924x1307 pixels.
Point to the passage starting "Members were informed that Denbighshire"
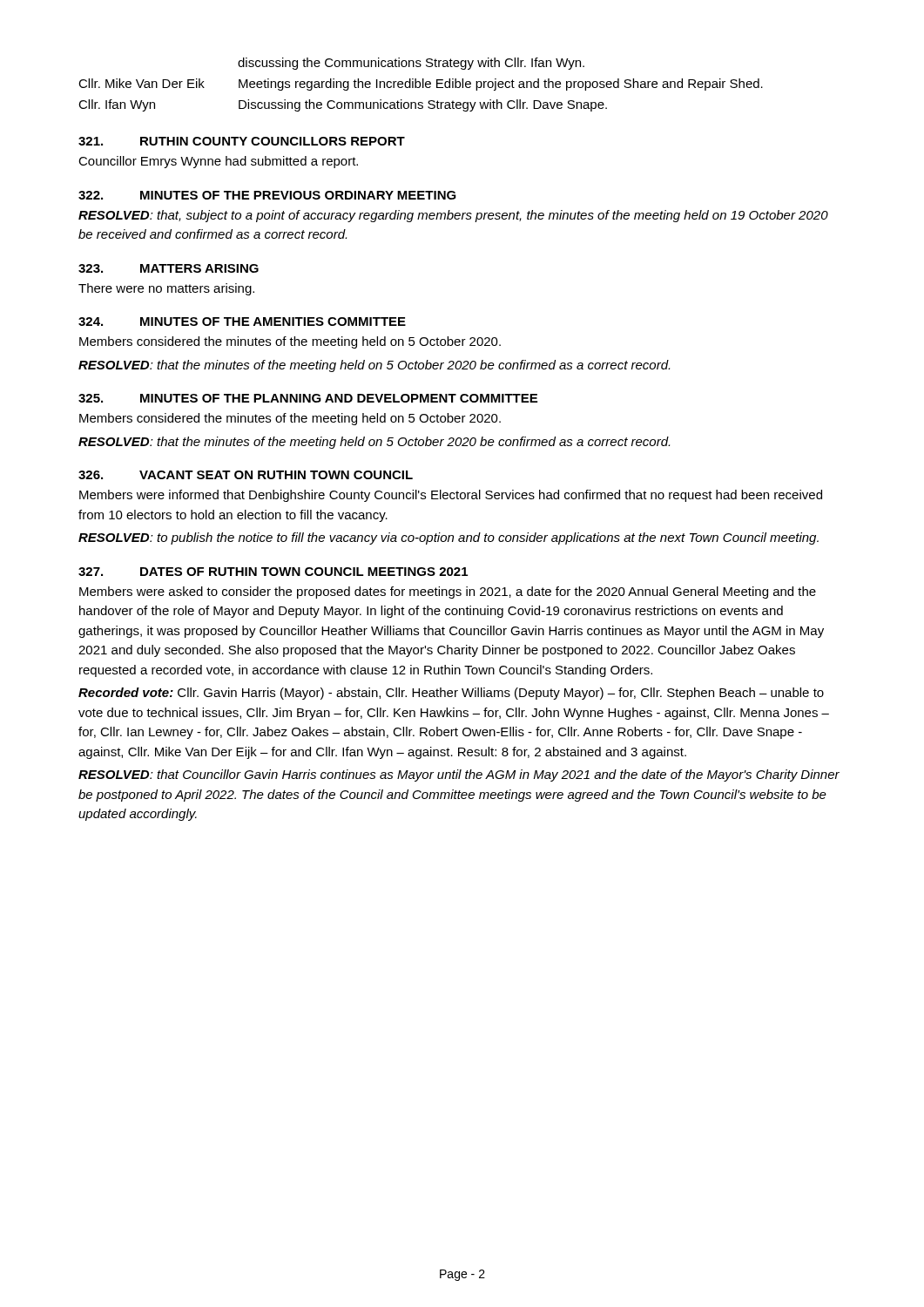click(451, 496)
